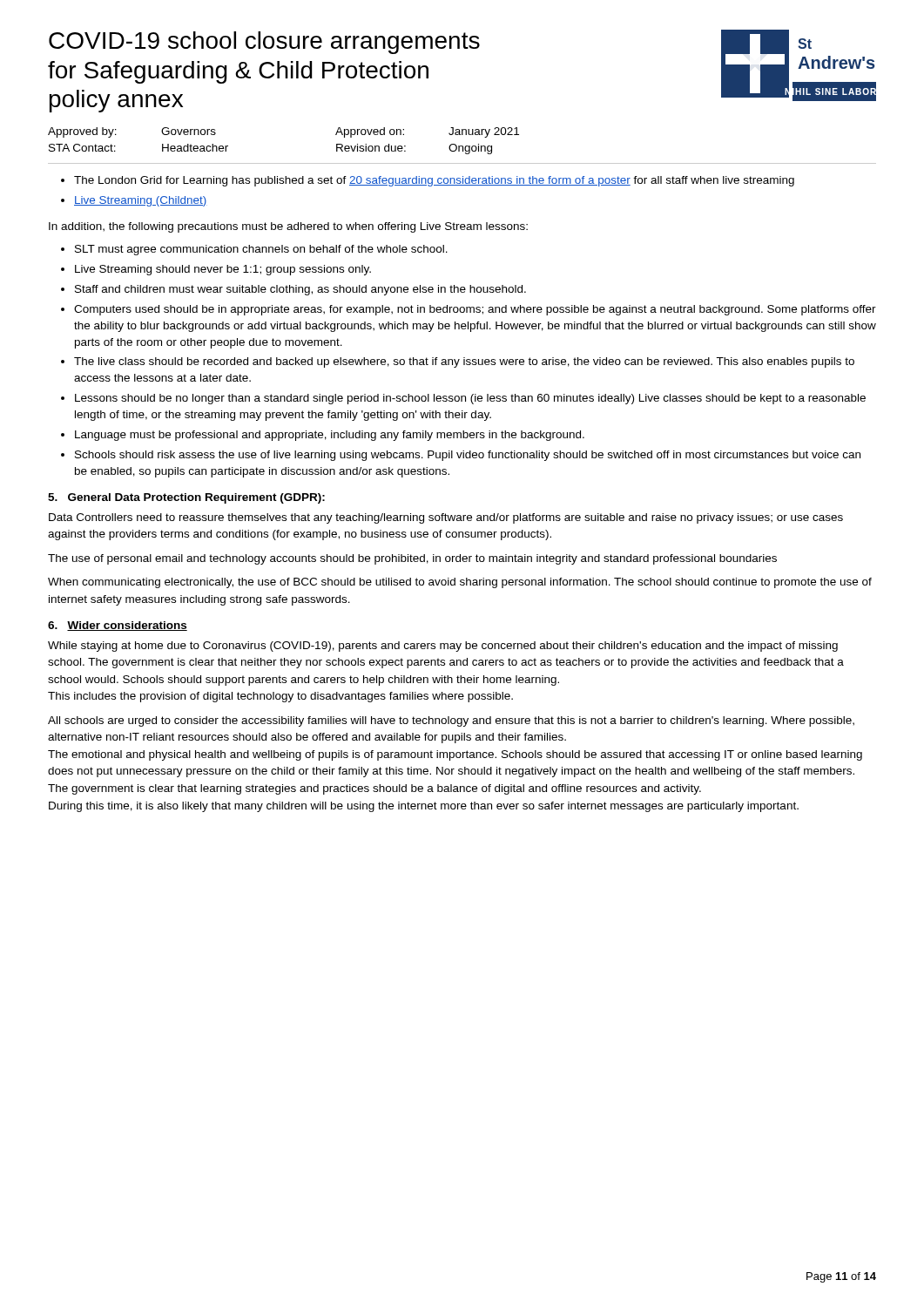Image resolution: width=924 pixels, height=1307 pixels.
Task: Click on the text block that says "In addition, the following precautions must"
Action: (x=288, y=226)
